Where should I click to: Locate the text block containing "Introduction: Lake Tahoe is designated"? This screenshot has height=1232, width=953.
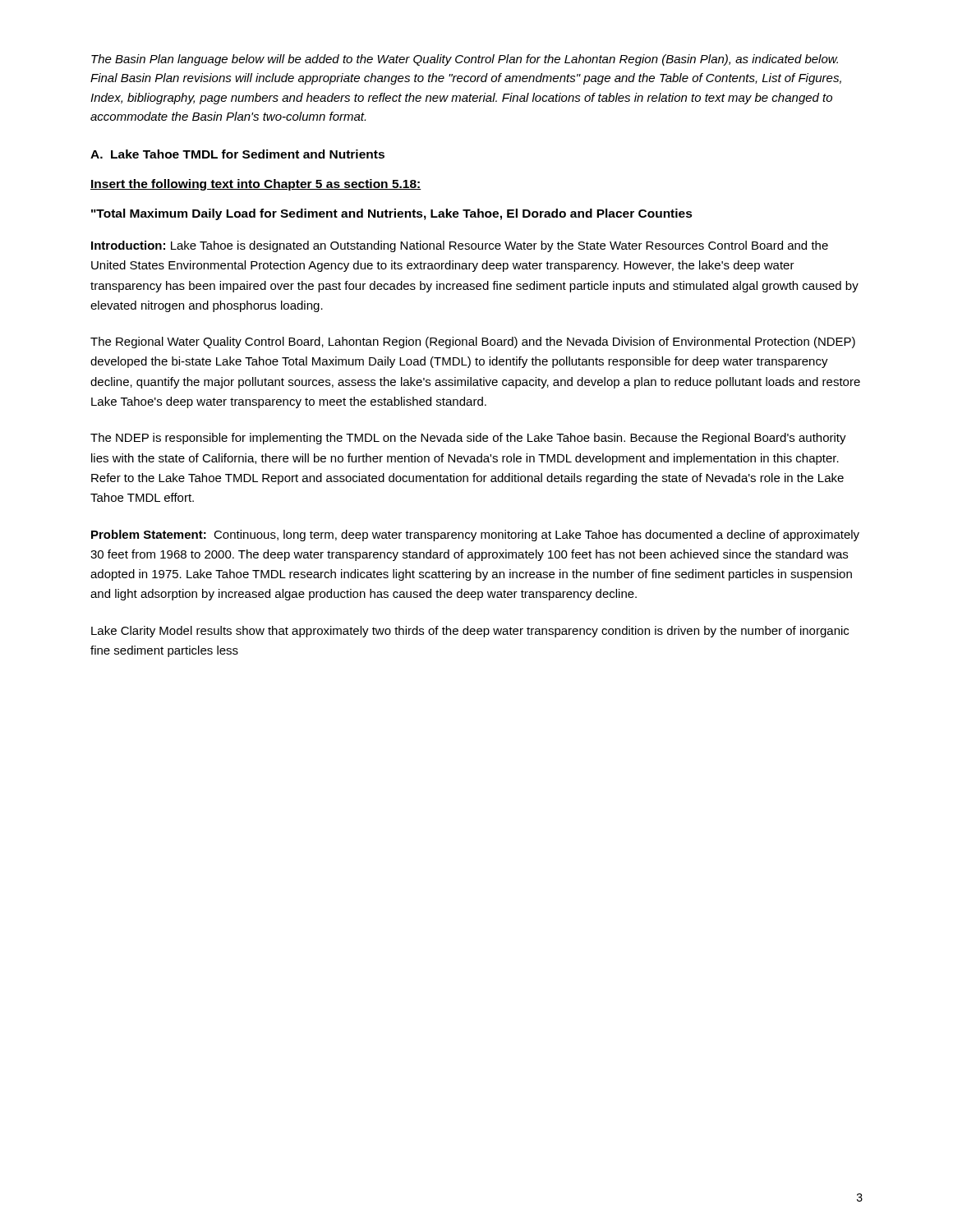pyautogui.click(x=474, y=275)
